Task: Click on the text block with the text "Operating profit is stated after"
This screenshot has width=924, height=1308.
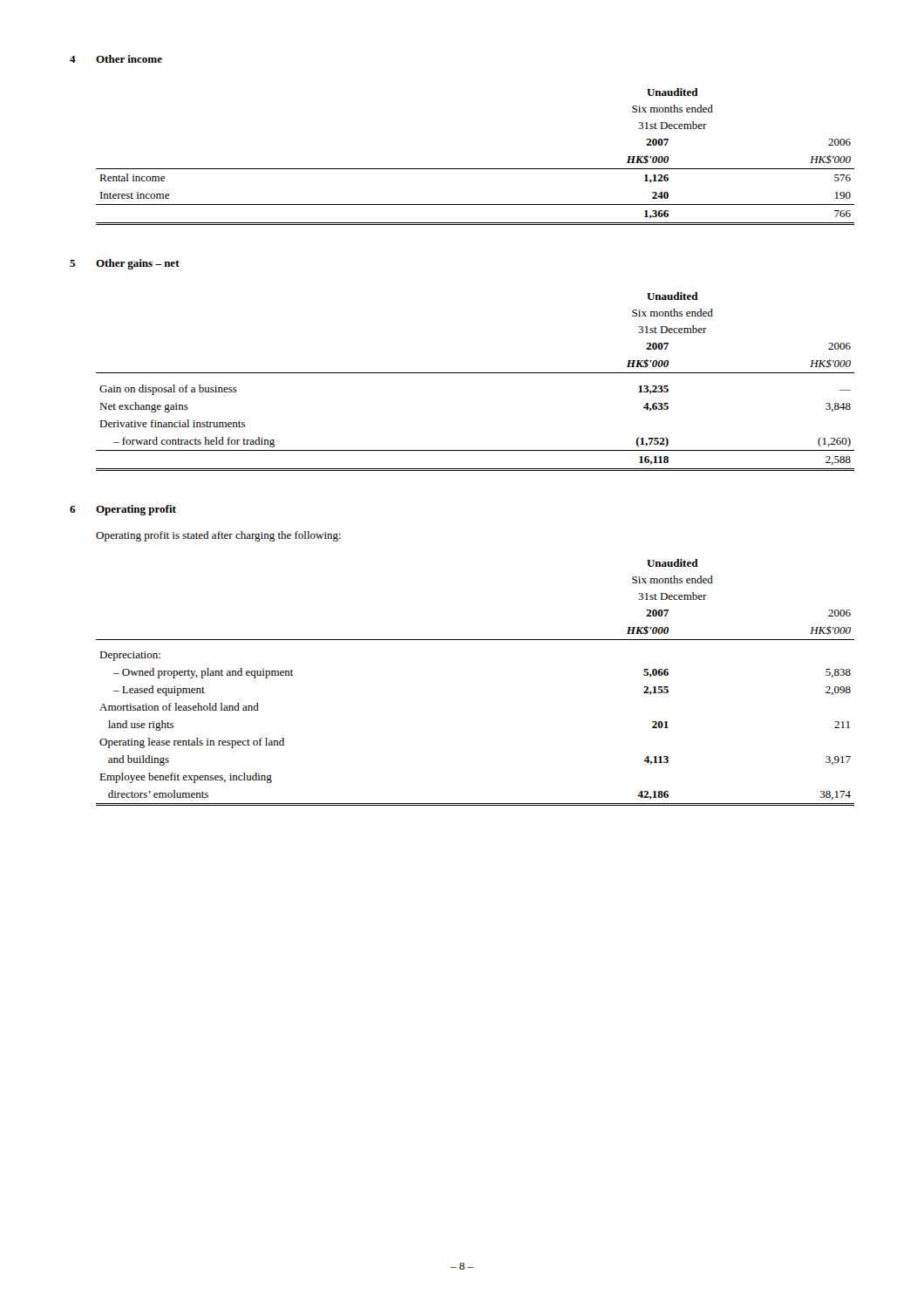Action: (219, 535)
